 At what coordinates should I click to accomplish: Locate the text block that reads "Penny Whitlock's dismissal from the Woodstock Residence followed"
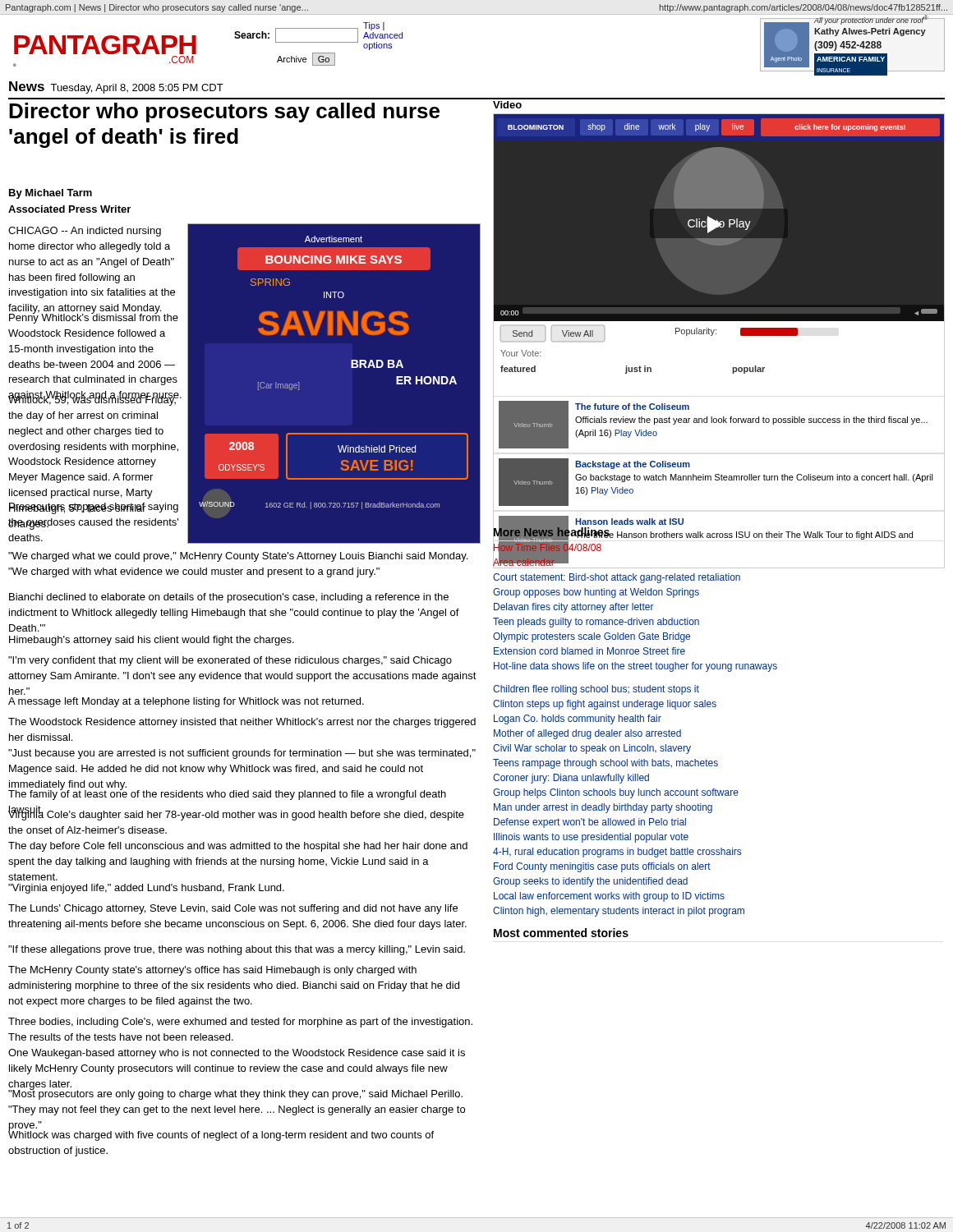tap(95, 356)
